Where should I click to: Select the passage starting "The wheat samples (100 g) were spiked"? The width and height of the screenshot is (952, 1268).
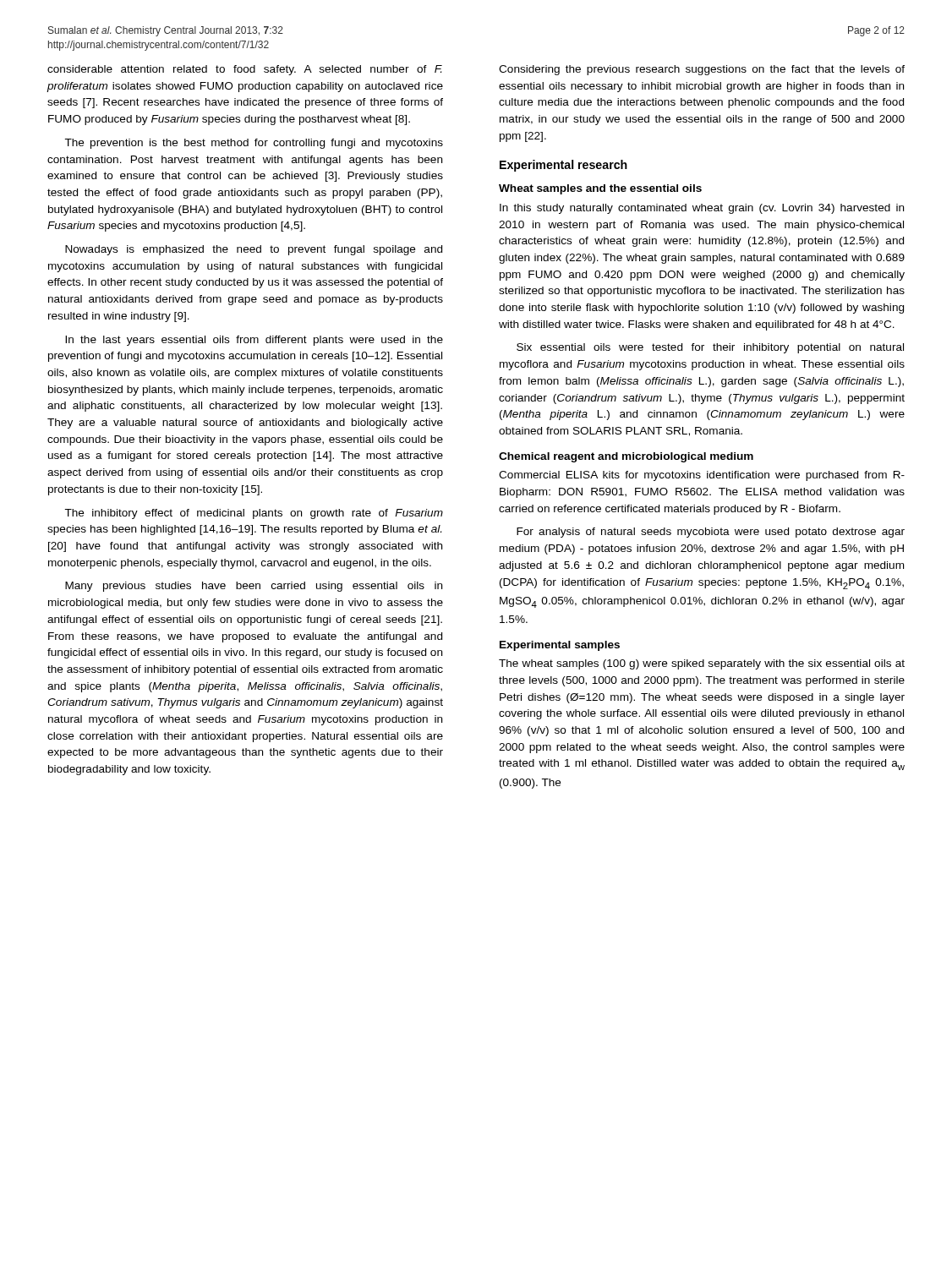[x=702, y=723]
